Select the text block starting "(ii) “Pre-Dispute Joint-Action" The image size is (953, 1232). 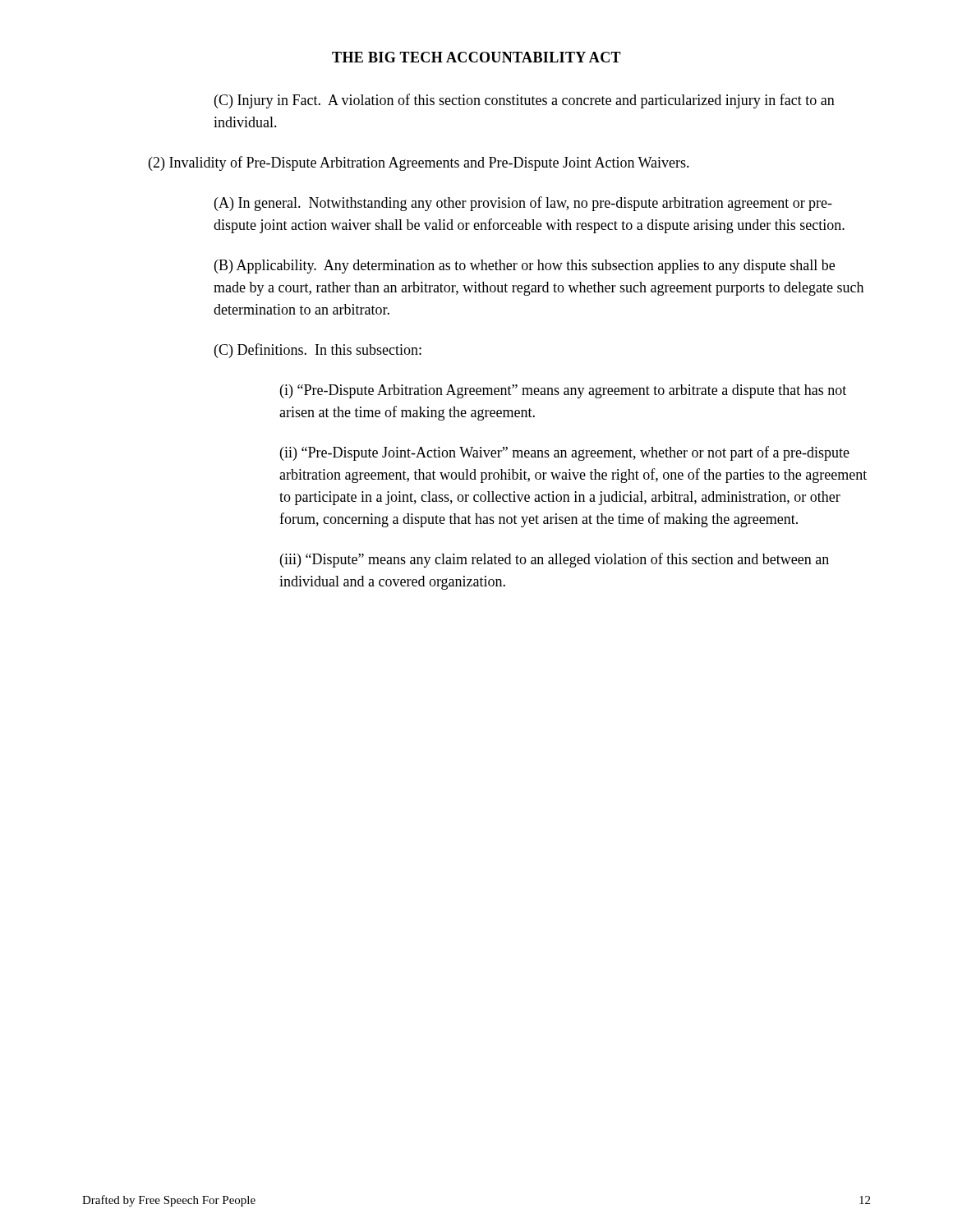point(573,486)
